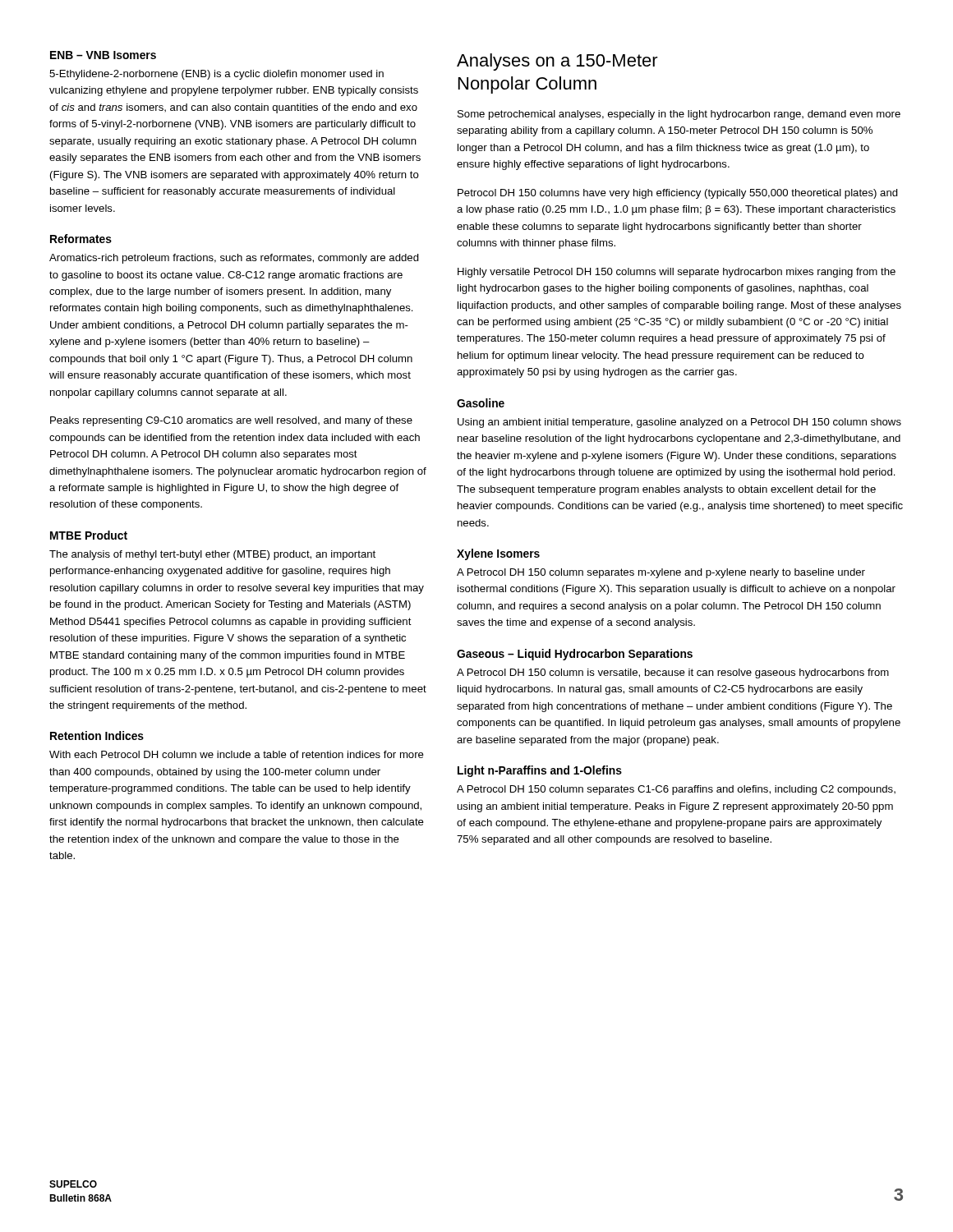Select the passage starting "Petrocol DH 150 columns have very high efficiency"
This screenshot has width=953, height=1232.
click(677, 218)
